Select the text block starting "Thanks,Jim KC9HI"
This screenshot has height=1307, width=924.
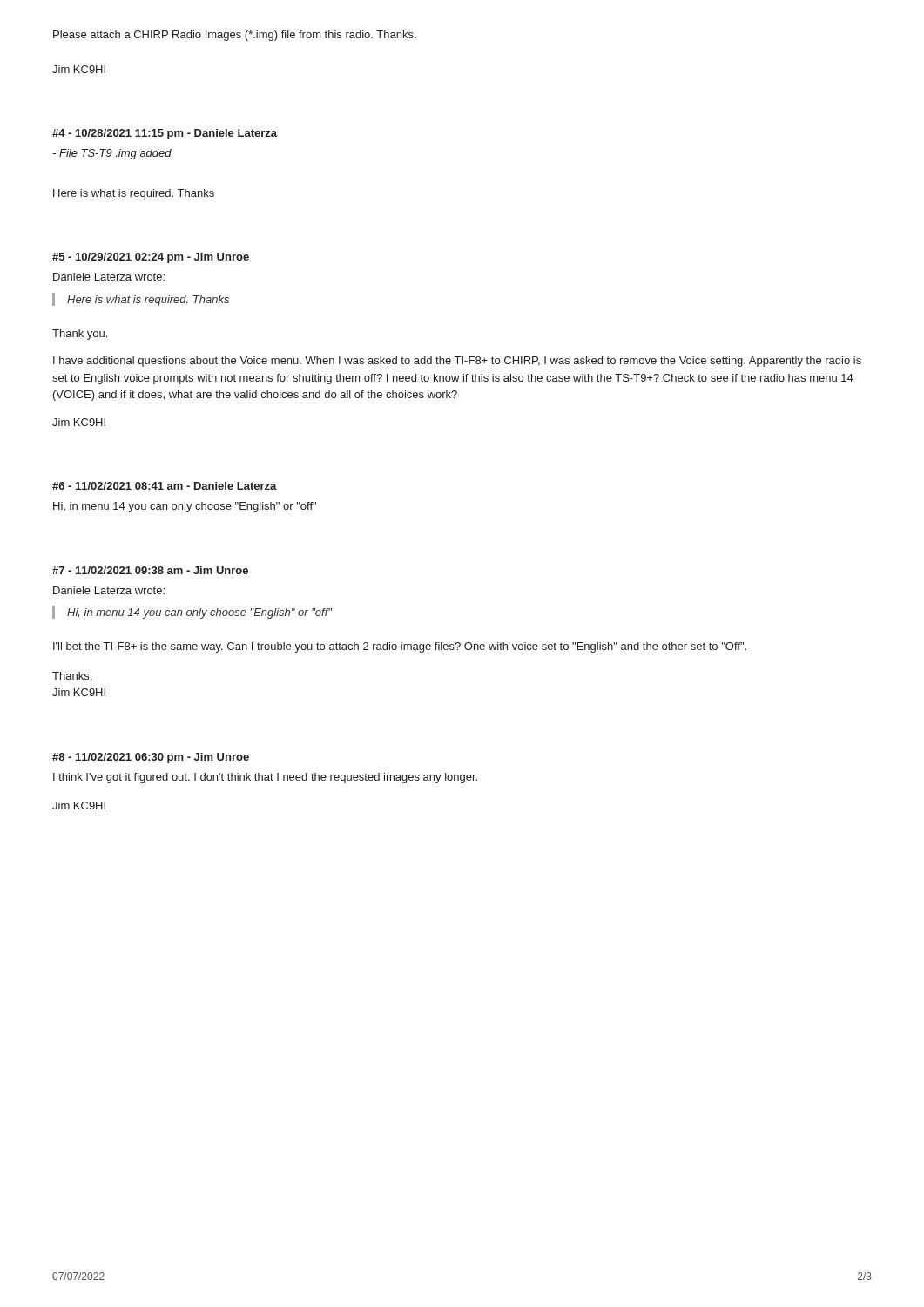pos(79,684)
